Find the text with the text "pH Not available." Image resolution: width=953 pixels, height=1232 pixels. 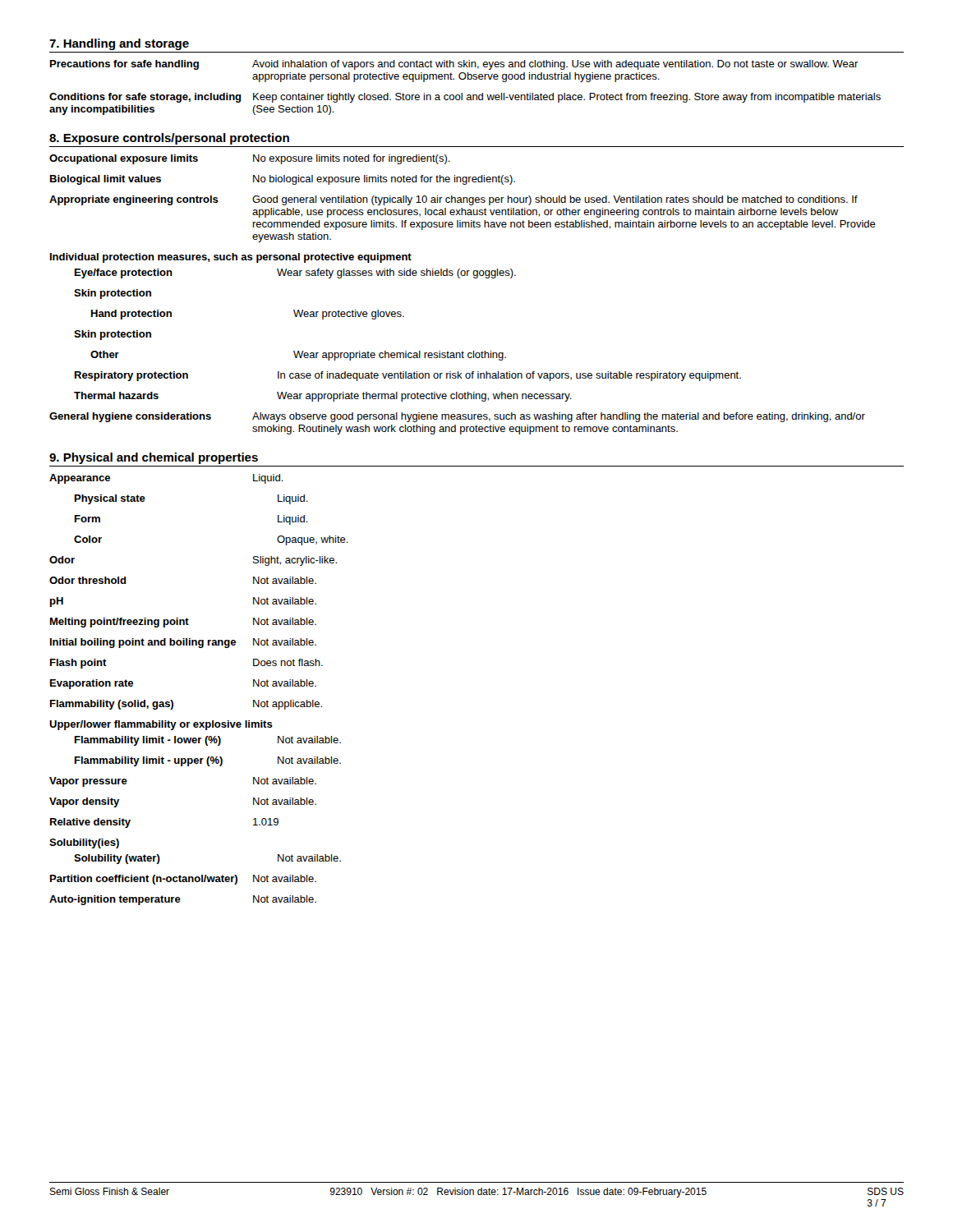coord(60,601)
